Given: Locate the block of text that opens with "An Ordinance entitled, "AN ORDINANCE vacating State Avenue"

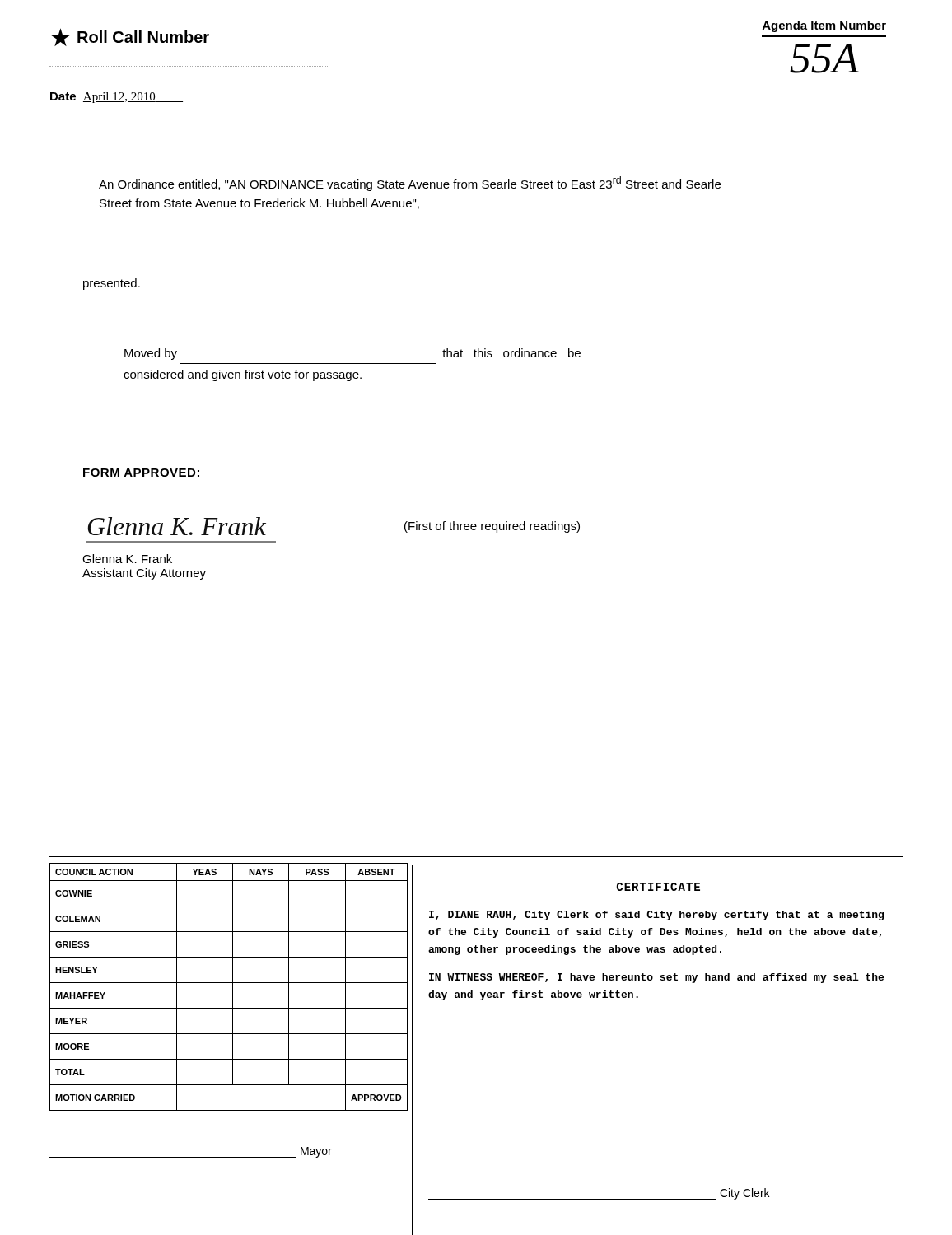Looking at the screenshot, I should pos(410,192).
